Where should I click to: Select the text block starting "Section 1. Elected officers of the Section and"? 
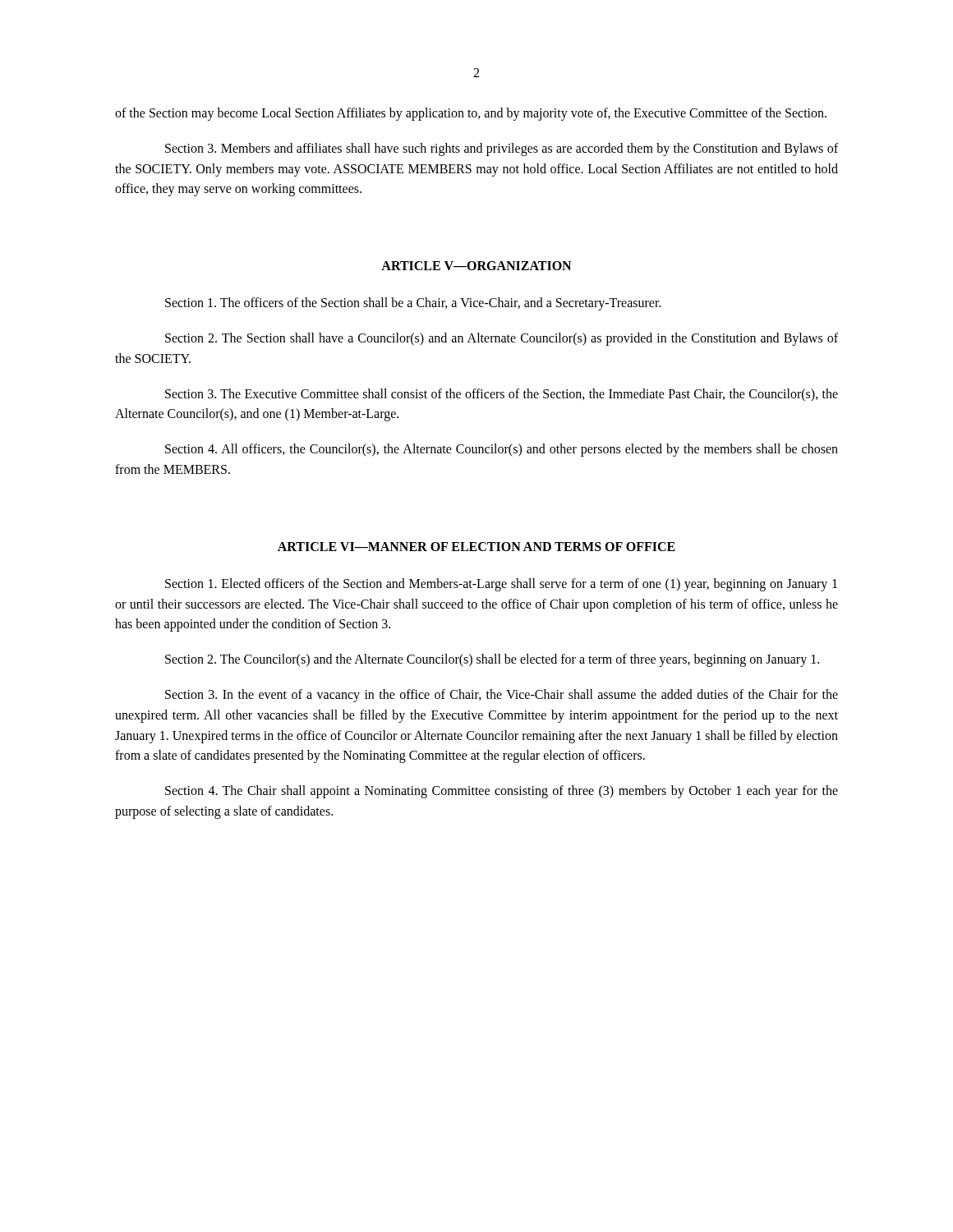pos(476,604)
